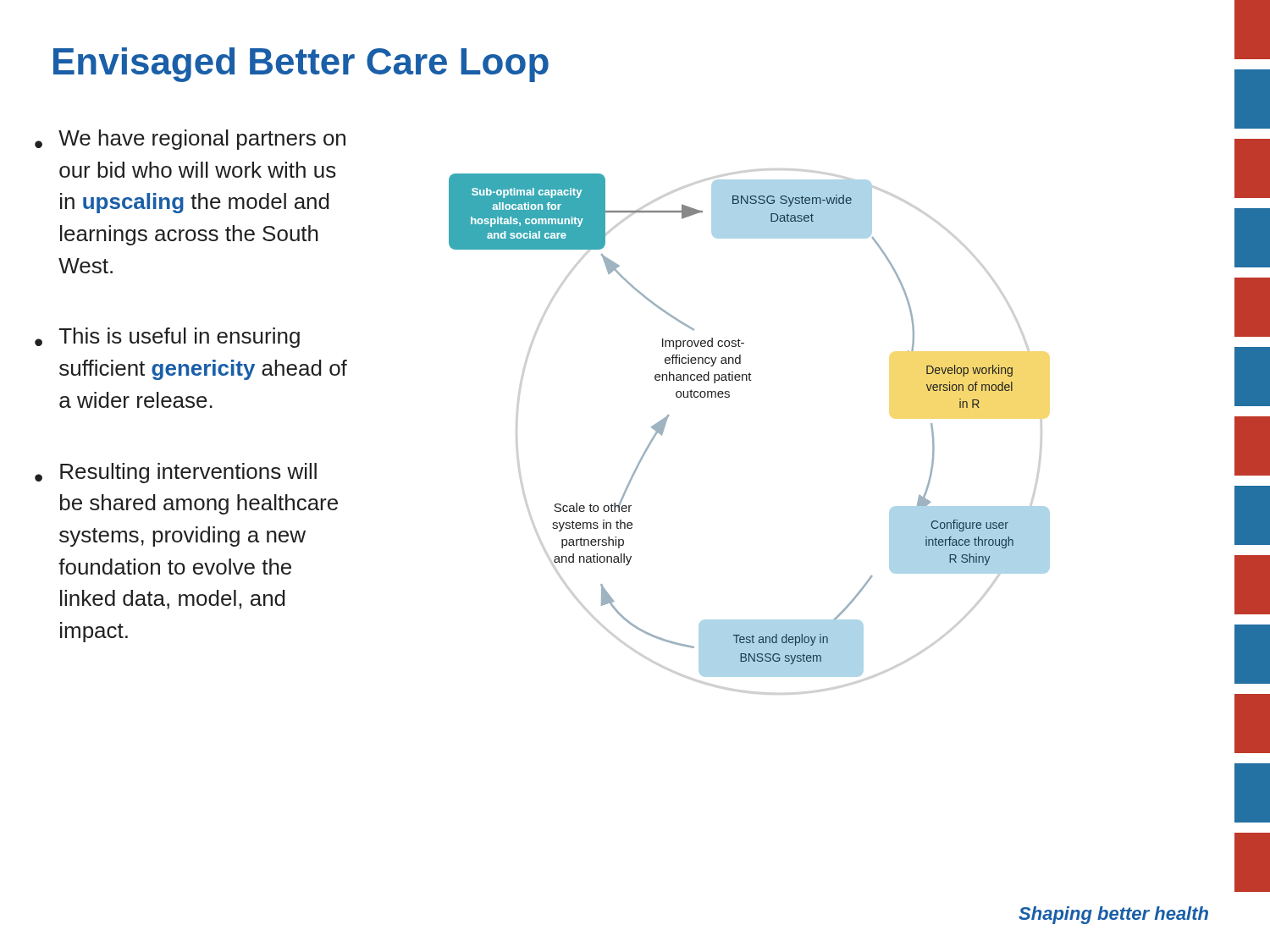Locate the title that says "Envisaged Better Care Loop"
The image size is (1270, 952).
300,61
